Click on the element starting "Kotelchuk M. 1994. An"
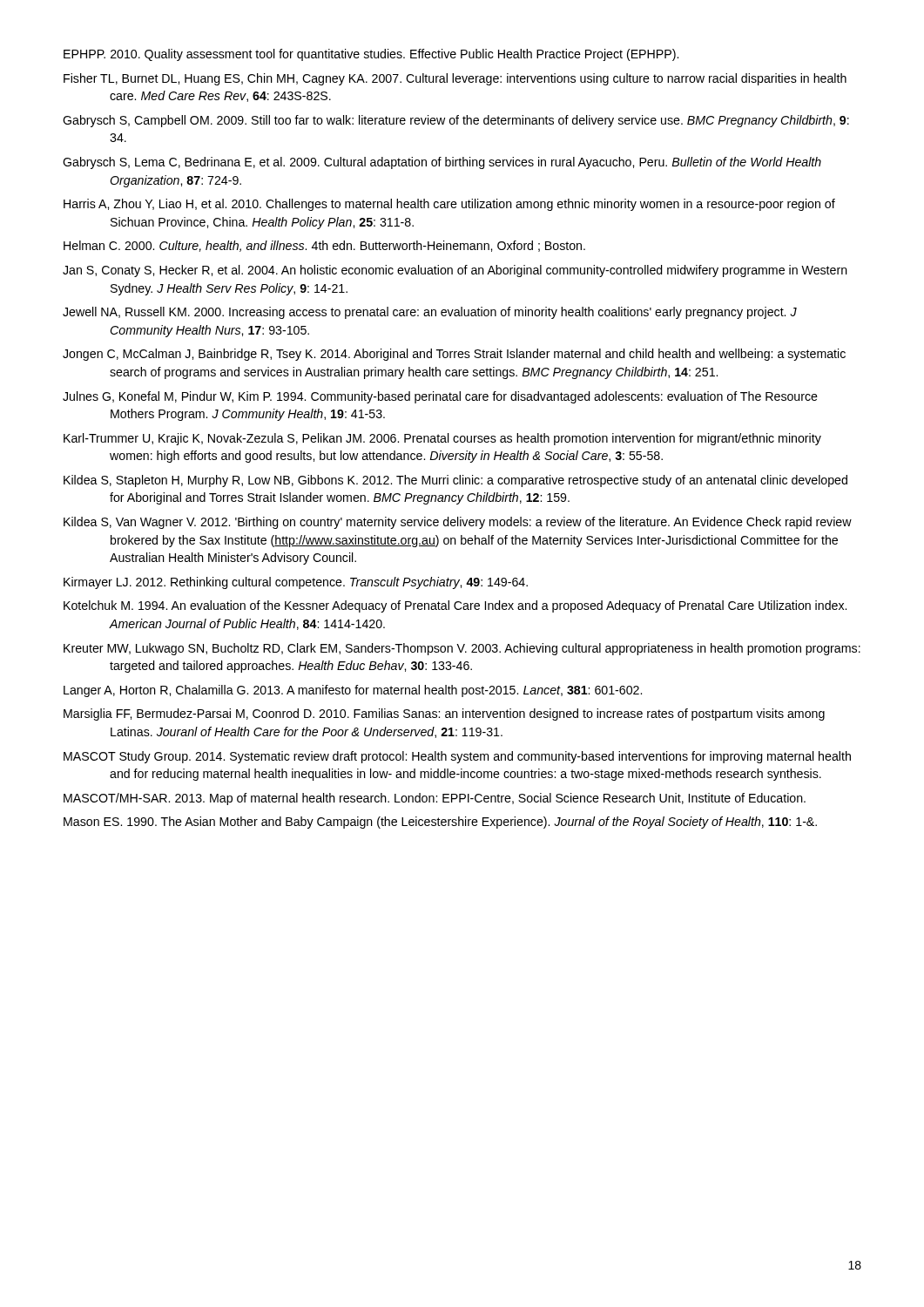 [x=455, y=615]
